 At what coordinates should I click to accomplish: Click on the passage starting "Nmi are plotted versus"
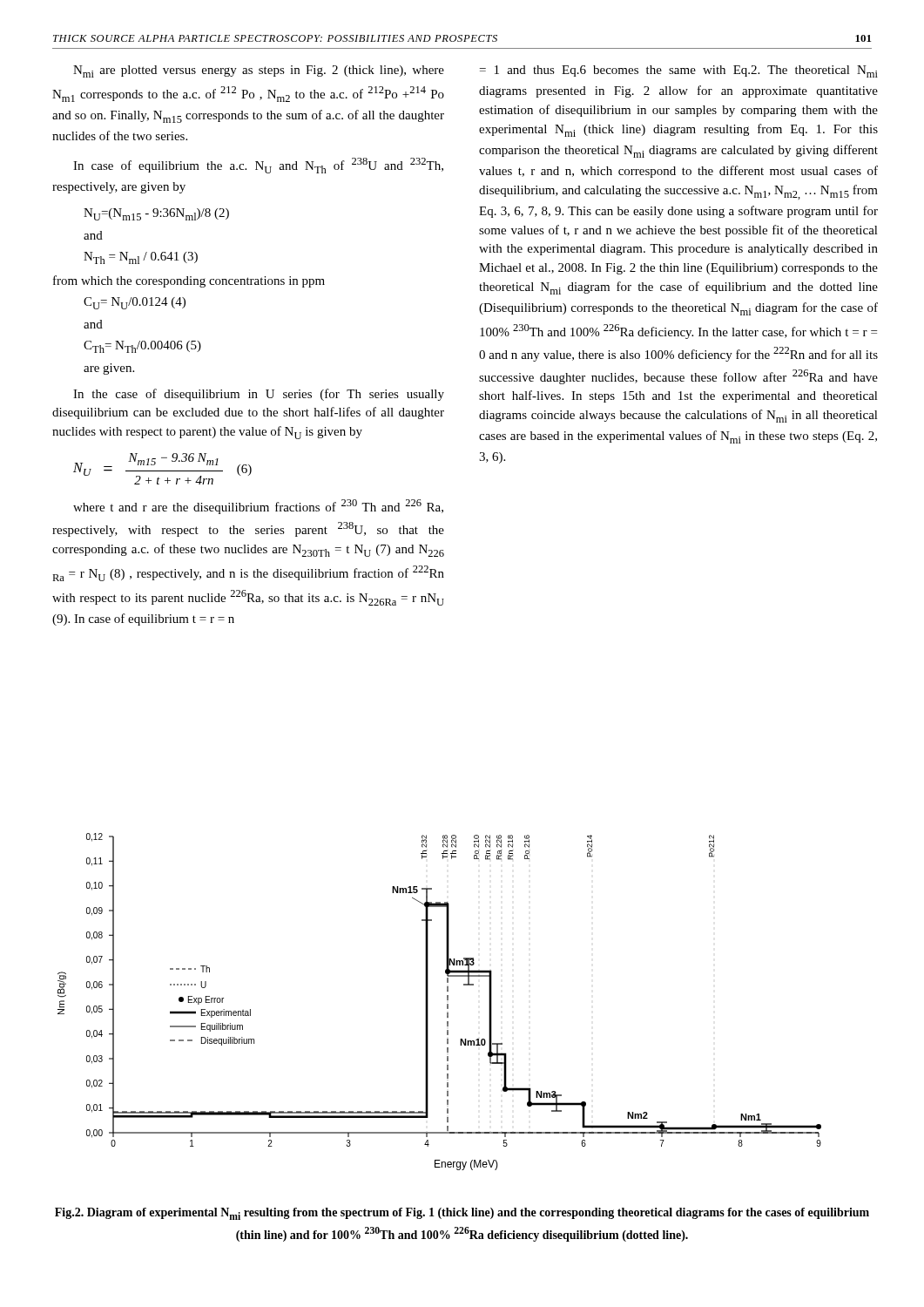pos(248,104)
